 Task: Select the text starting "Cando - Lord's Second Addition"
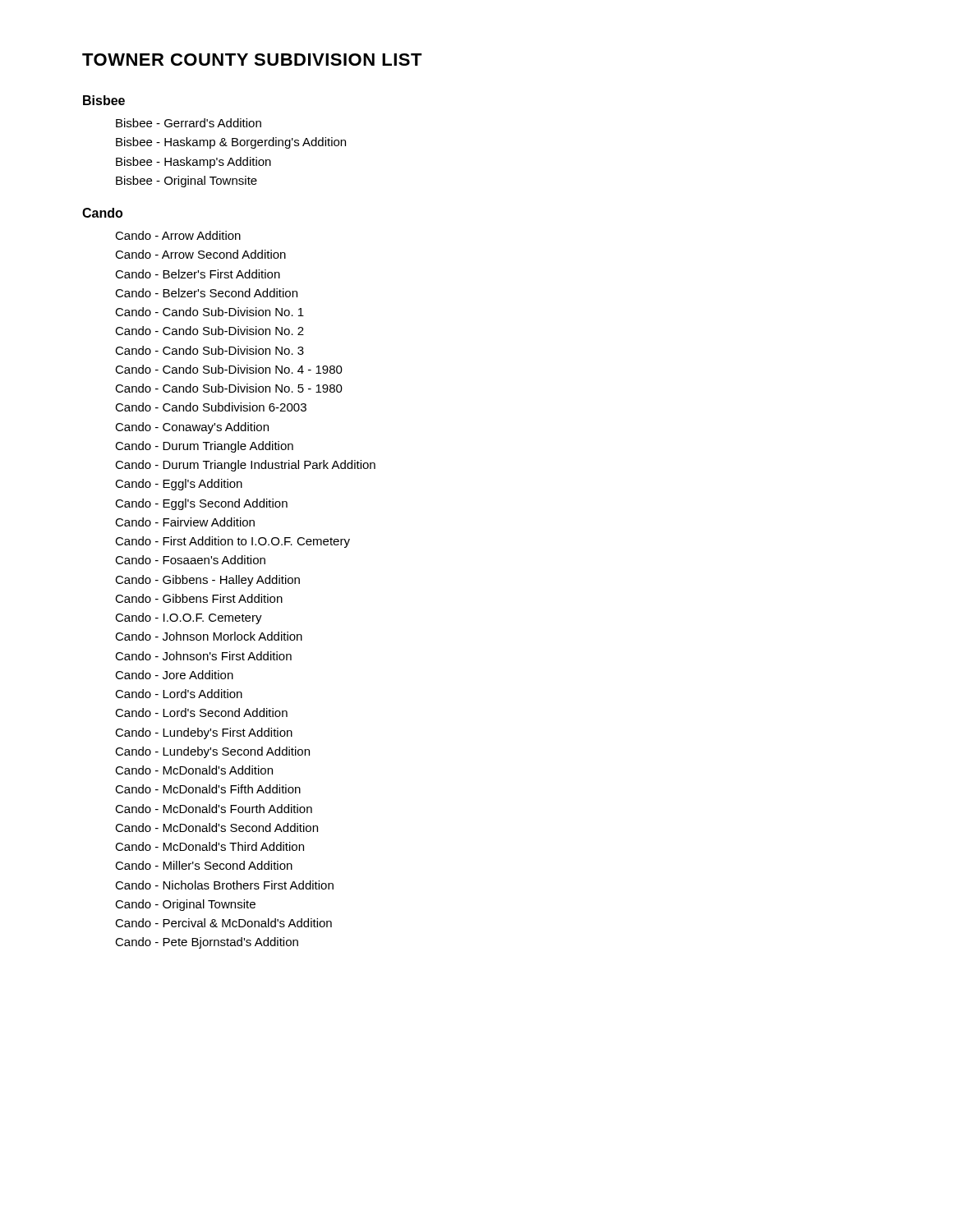click(202, 713)
